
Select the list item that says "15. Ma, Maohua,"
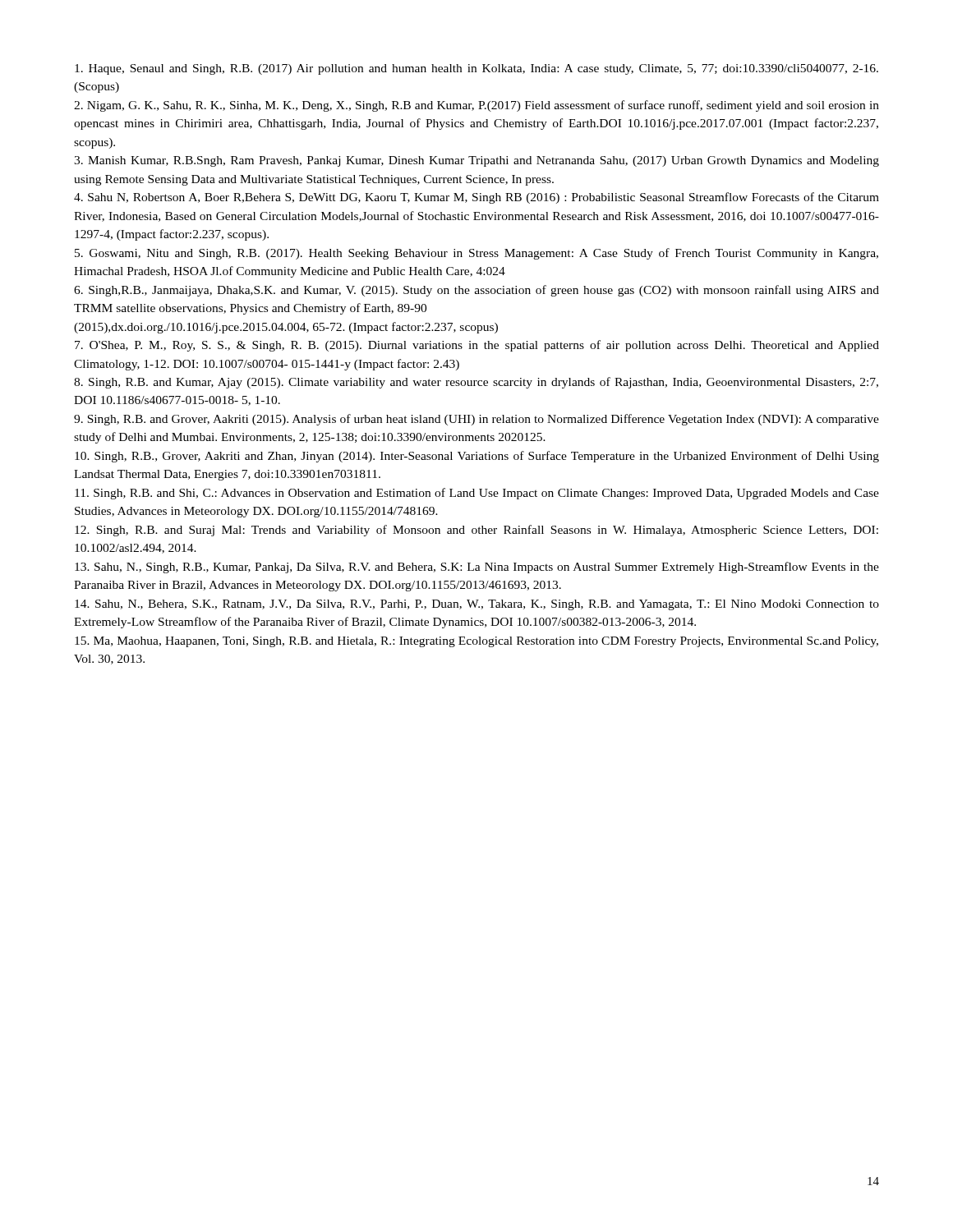476,649
